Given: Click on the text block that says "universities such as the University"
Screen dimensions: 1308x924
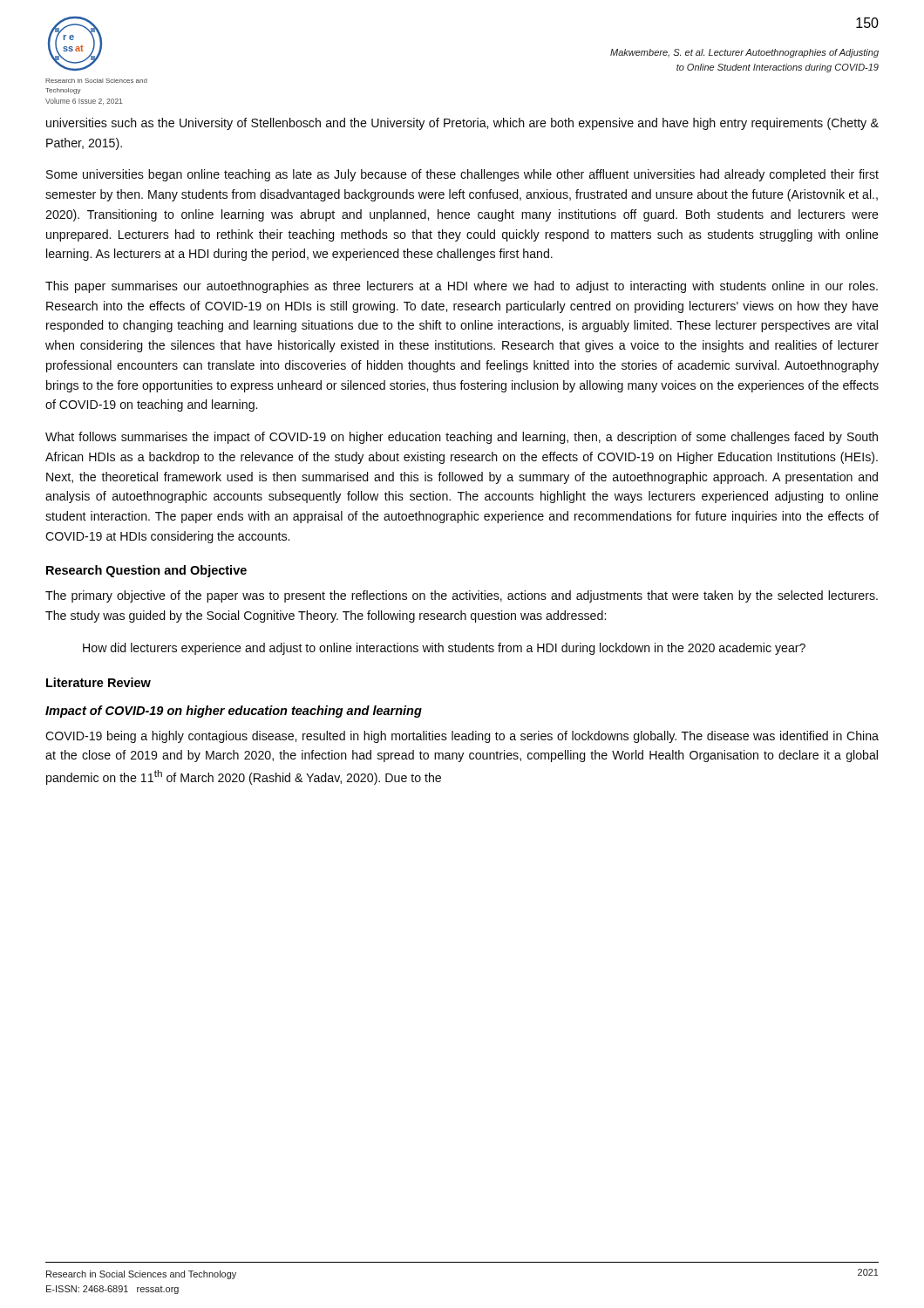Looking at the screenshot, I should 462,133.
